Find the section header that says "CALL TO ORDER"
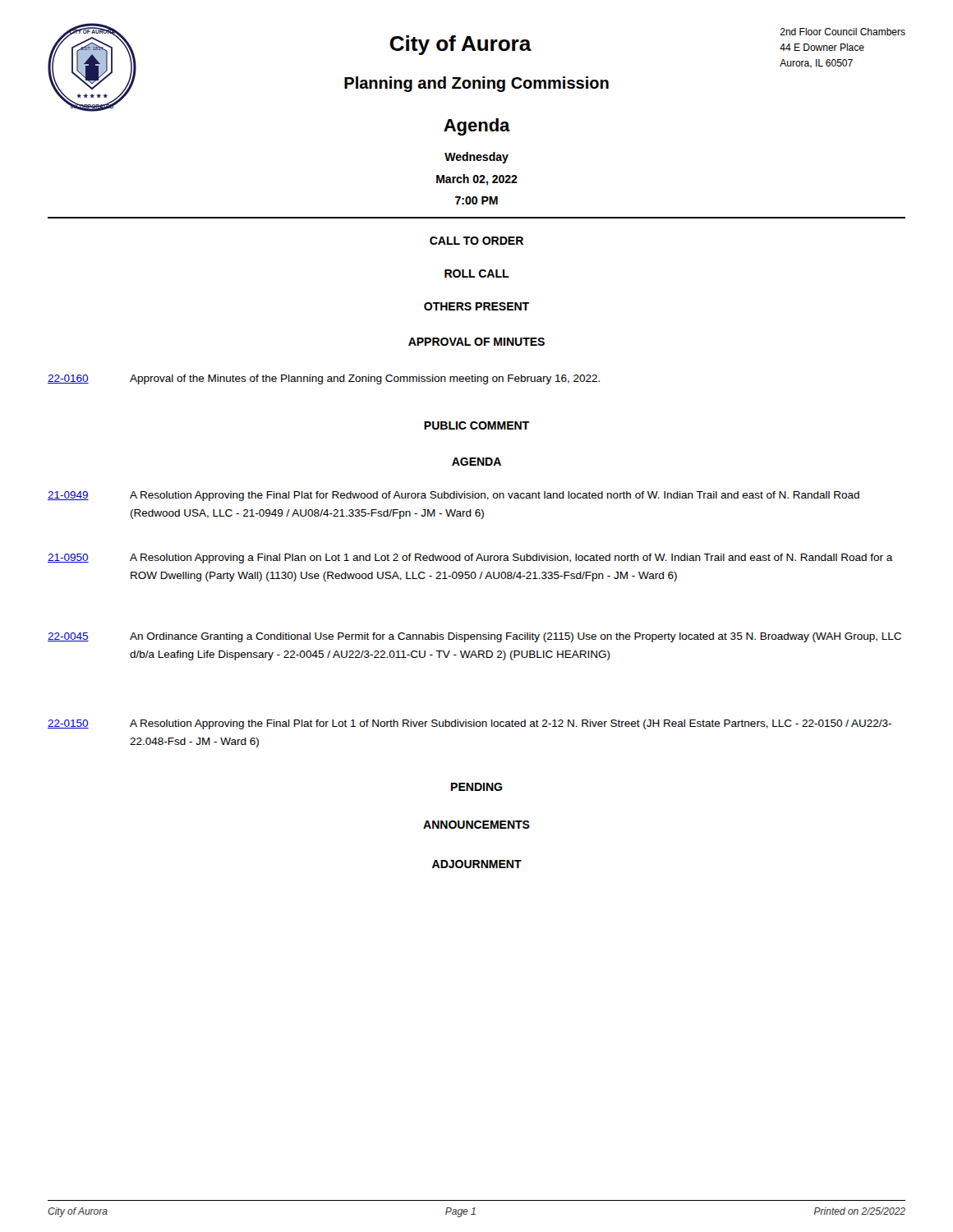This screenshot has height=1232, width=953. pos(476,241)
